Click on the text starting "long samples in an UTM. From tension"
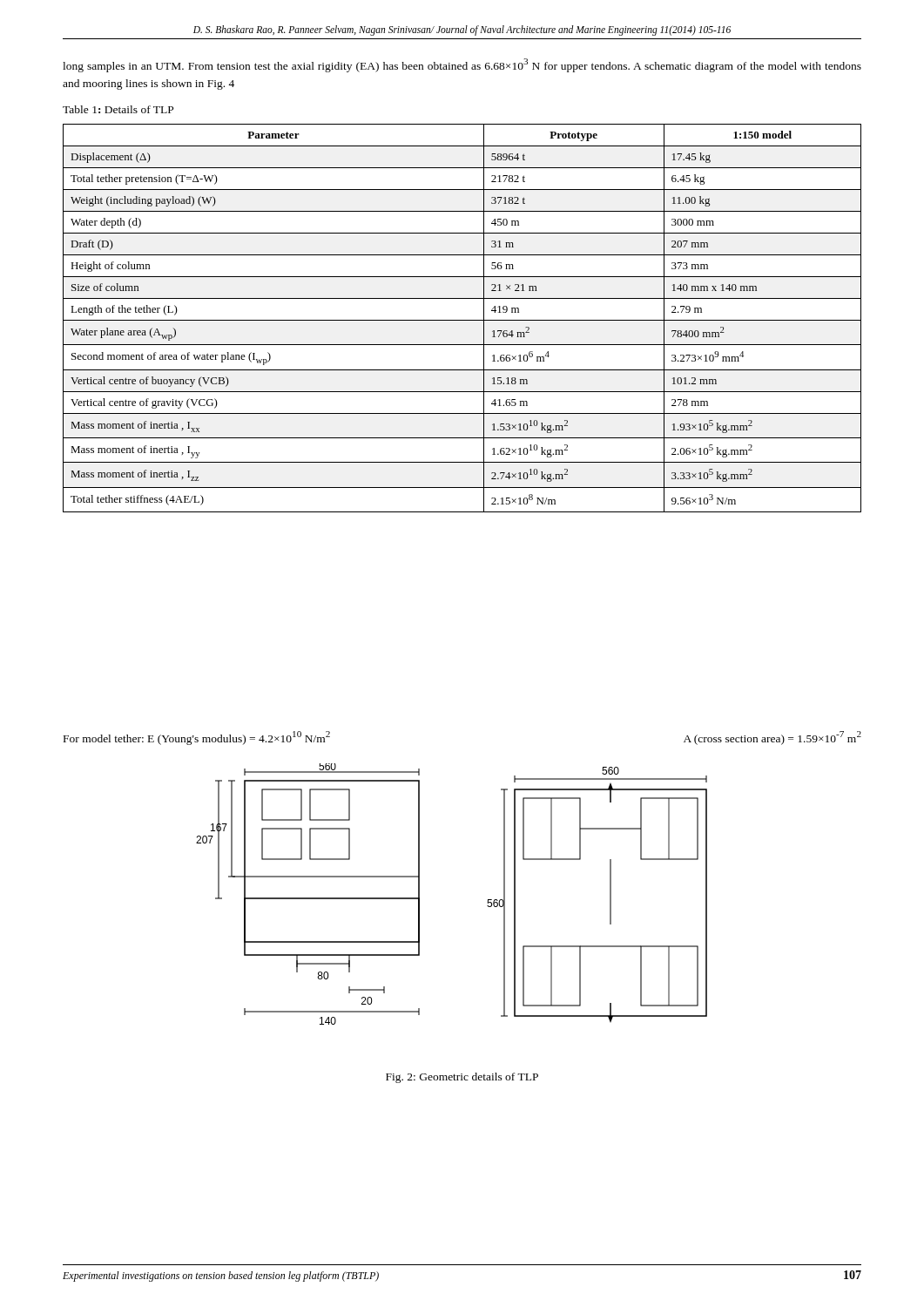Viewport: 924px width, 1307px height. [462, 73]
